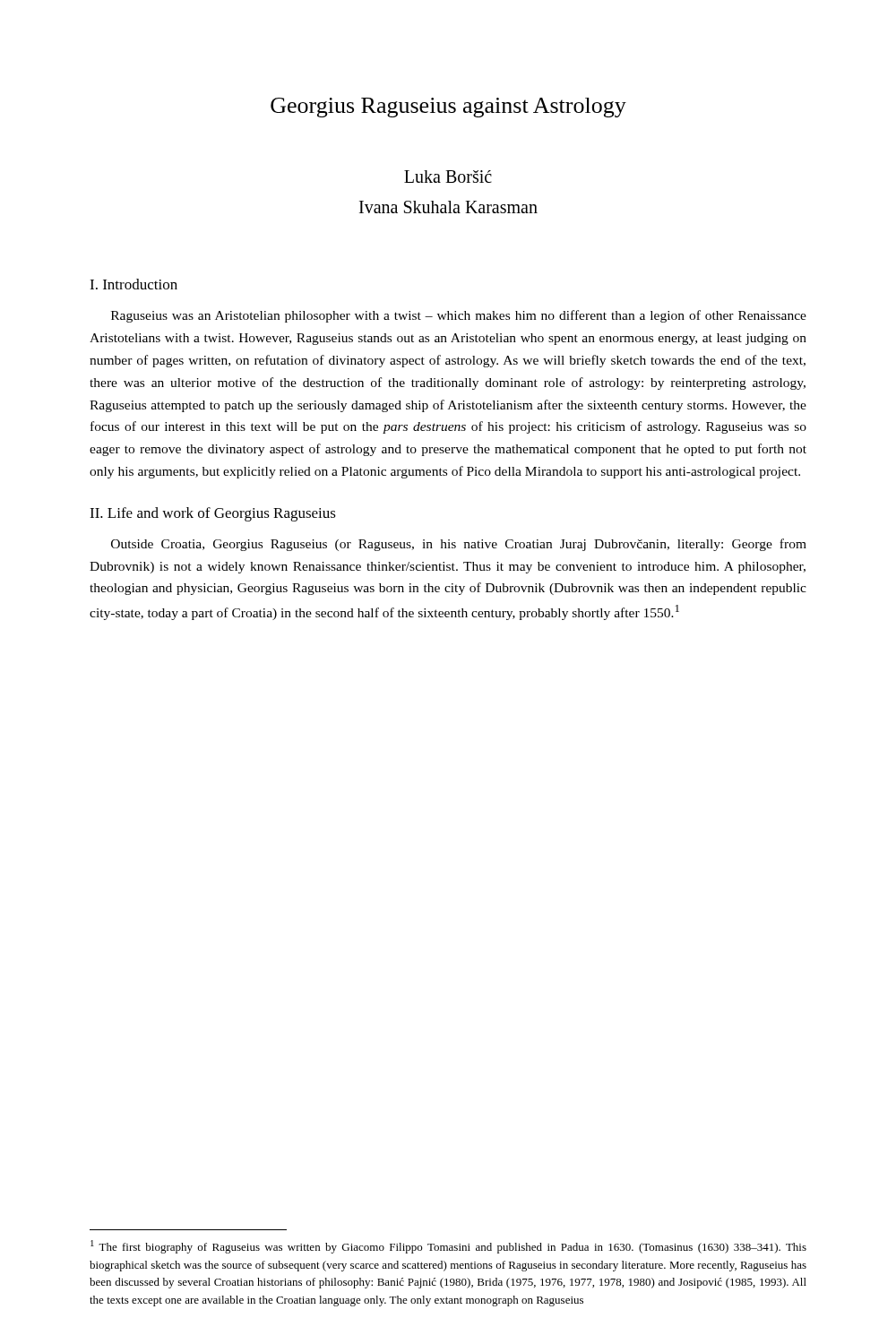Navigate to the element starting "Raguseius was an"
The height and width of the screenshot is (1344, 896).
448,394
